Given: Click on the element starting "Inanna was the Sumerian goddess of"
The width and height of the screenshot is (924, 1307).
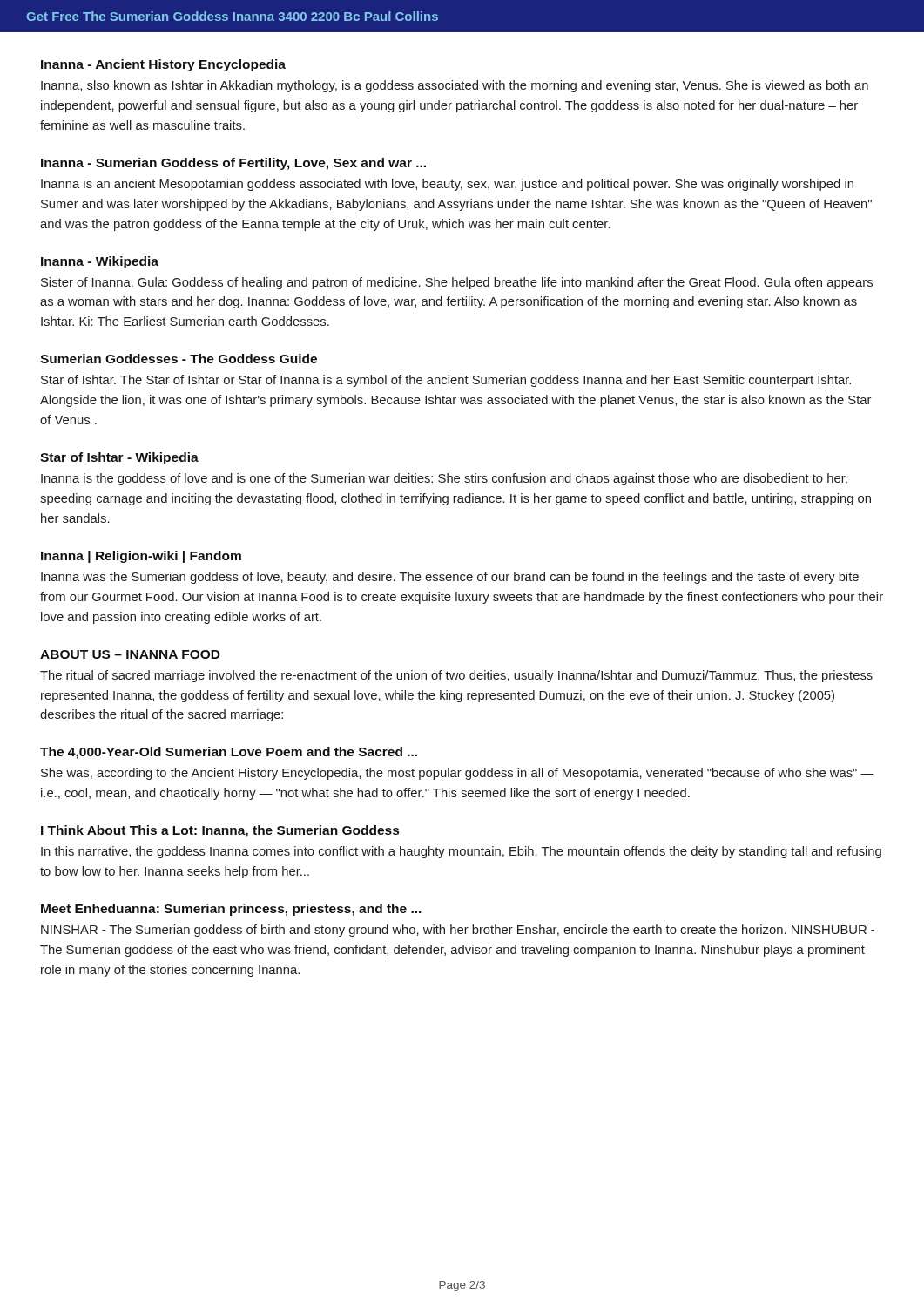Looking at the screenshot, I should click(x=462, y=597).
